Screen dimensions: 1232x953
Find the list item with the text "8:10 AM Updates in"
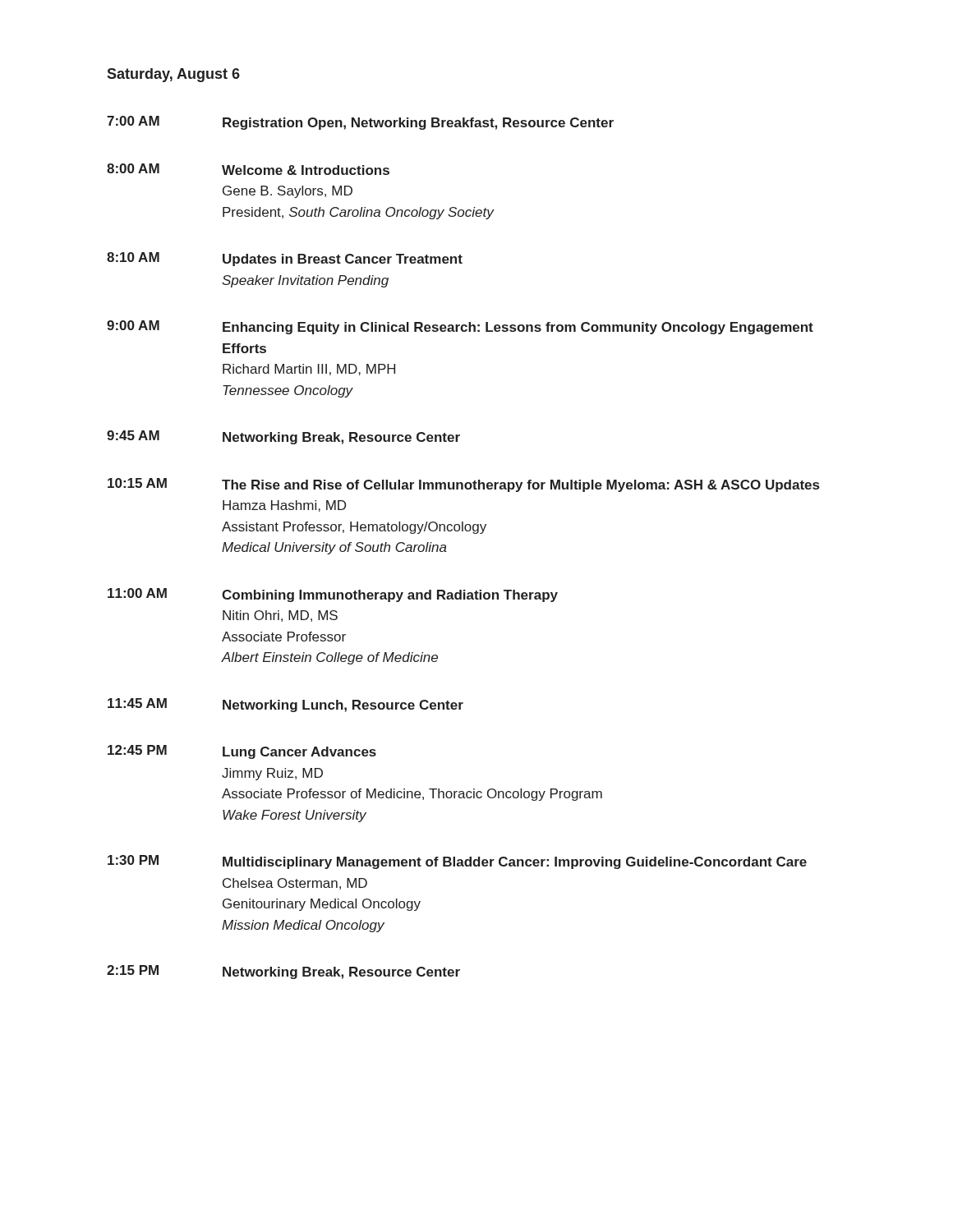(285, 259)
